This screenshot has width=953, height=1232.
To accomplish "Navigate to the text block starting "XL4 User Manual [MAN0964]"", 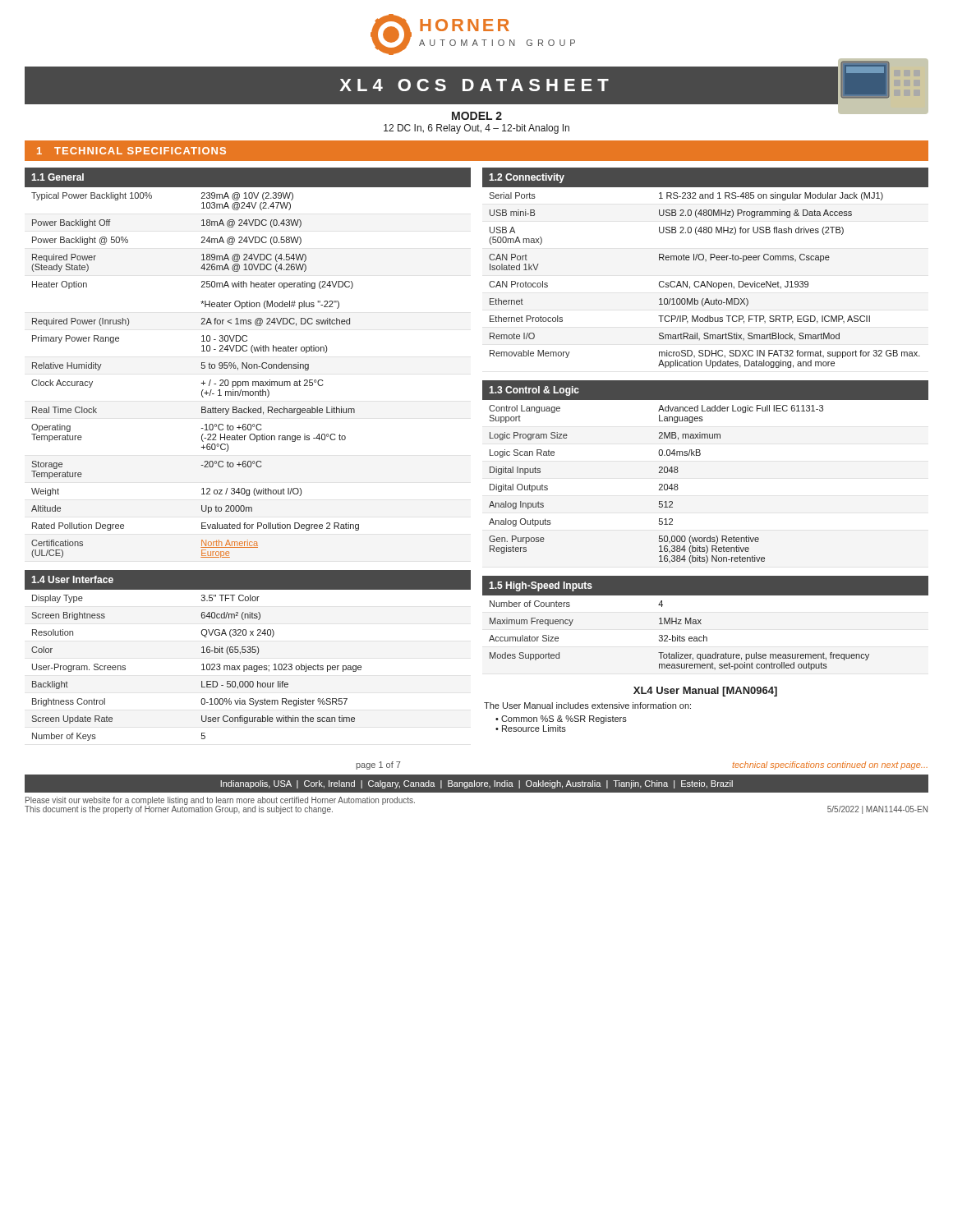I will tap(705, 690).
